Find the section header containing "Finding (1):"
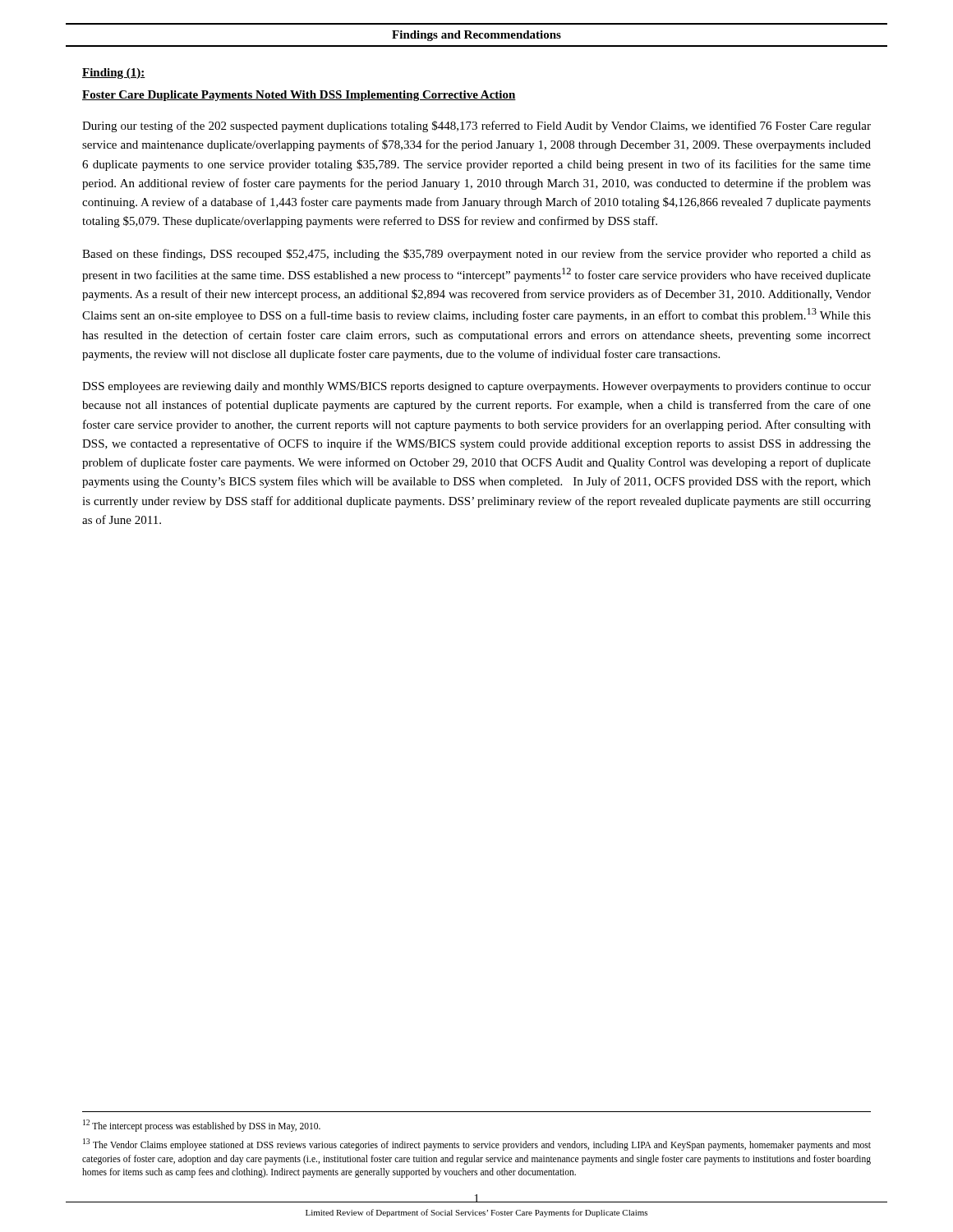953x1232 pixels. 114,72
